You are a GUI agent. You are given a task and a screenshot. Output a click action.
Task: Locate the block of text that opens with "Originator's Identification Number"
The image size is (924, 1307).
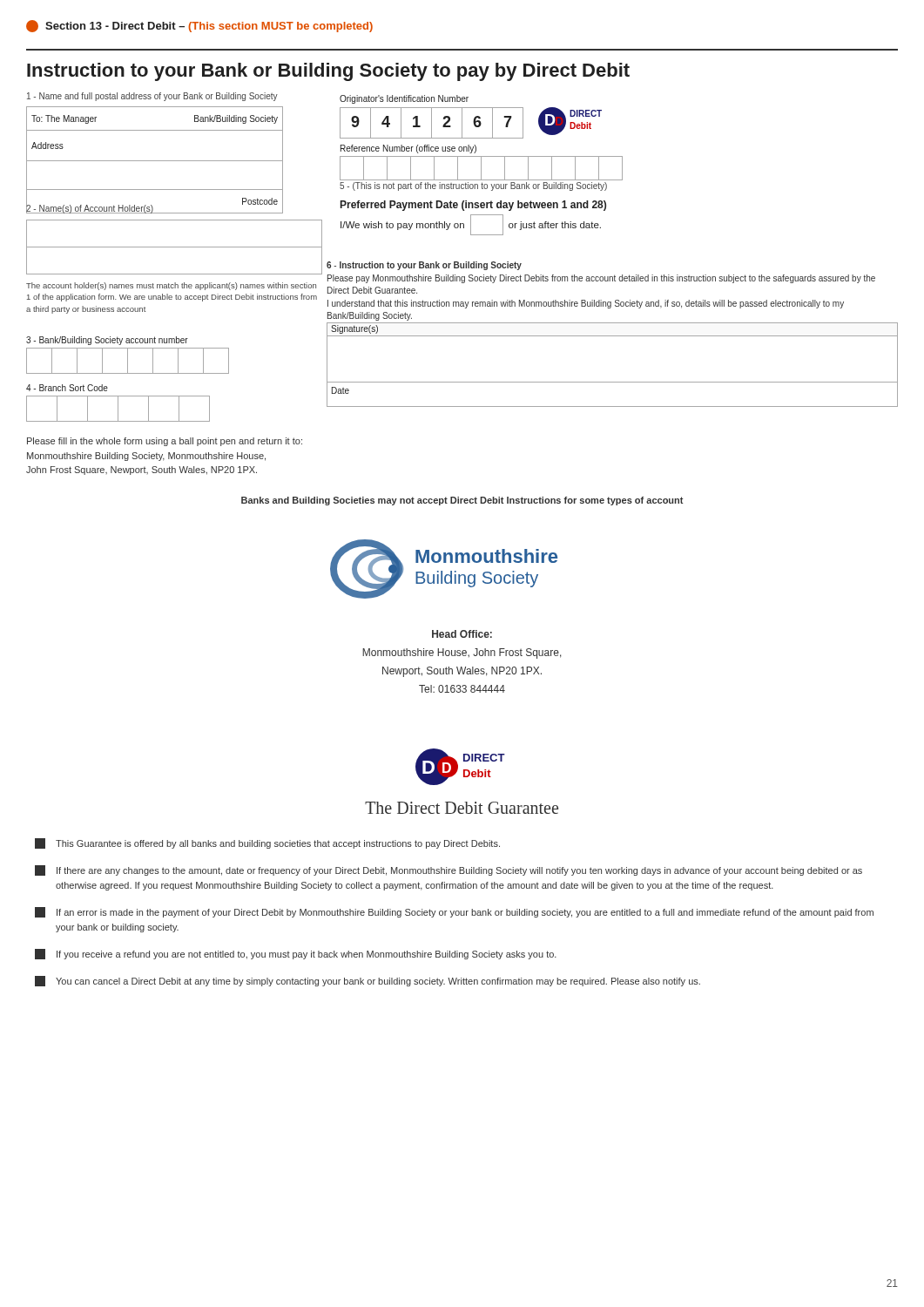coord(481,137)
